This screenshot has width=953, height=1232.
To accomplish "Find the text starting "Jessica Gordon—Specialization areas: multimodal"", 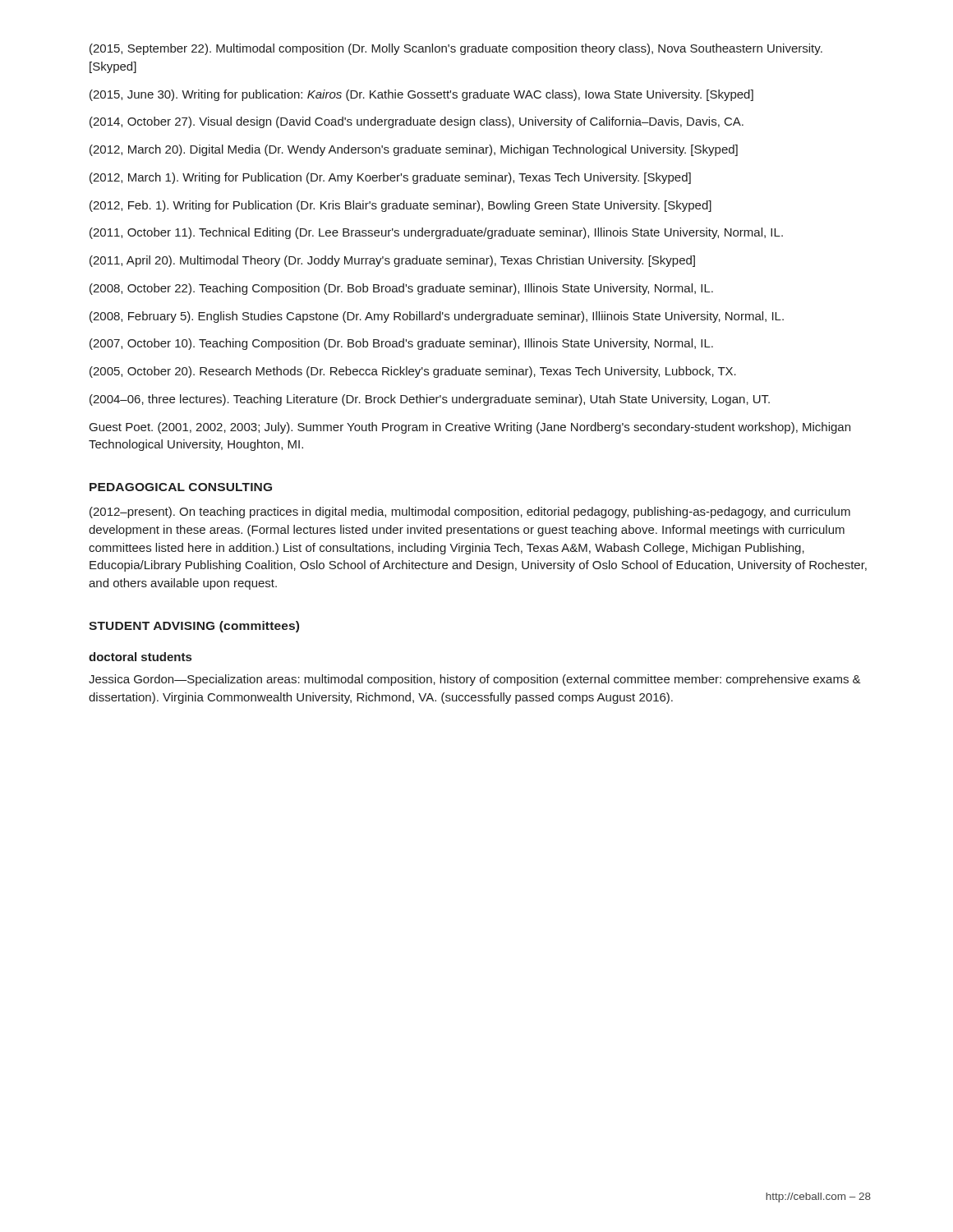I will (475, 688).
